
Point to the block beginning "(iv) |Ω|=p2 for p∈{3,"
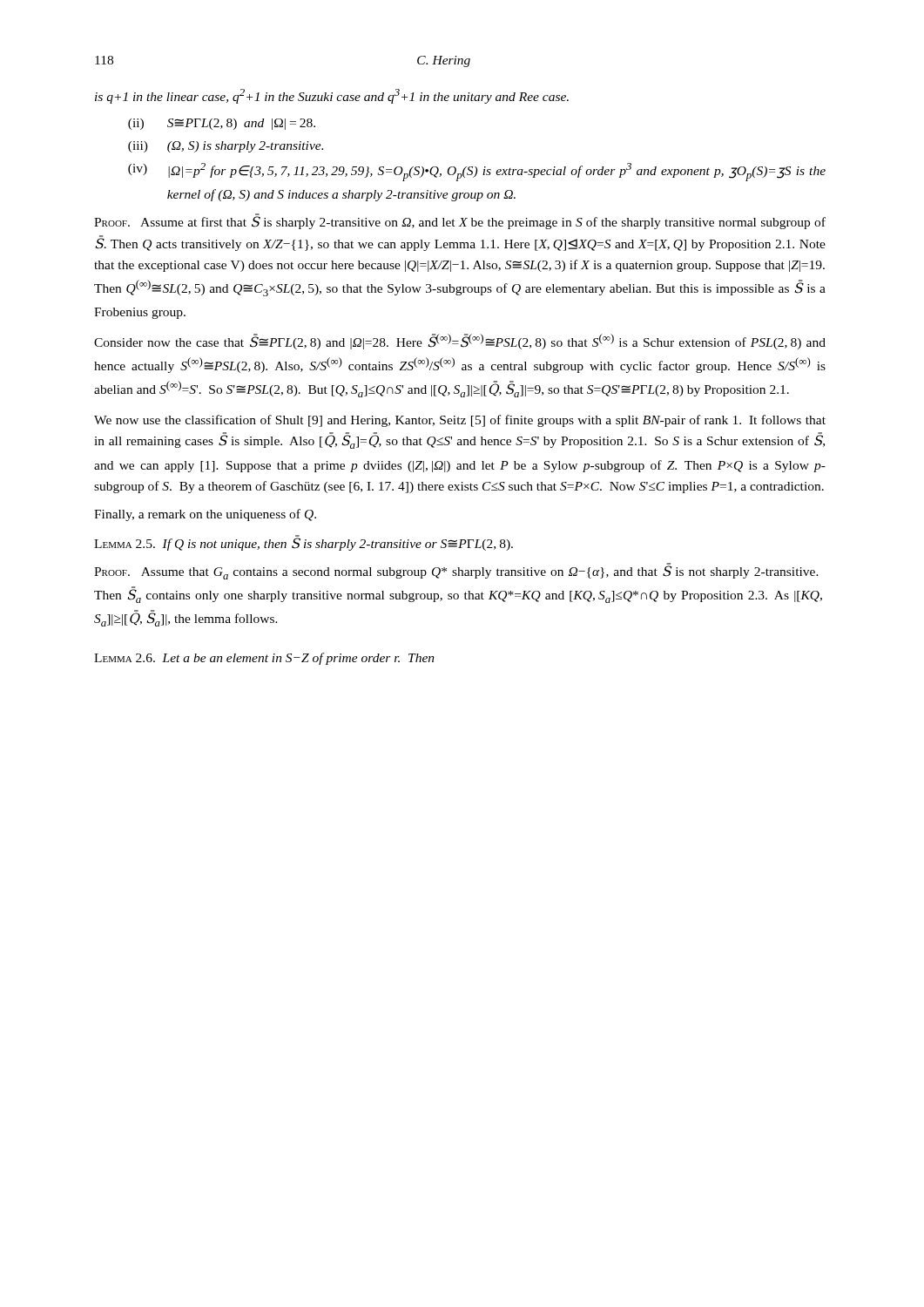point(477,182)
